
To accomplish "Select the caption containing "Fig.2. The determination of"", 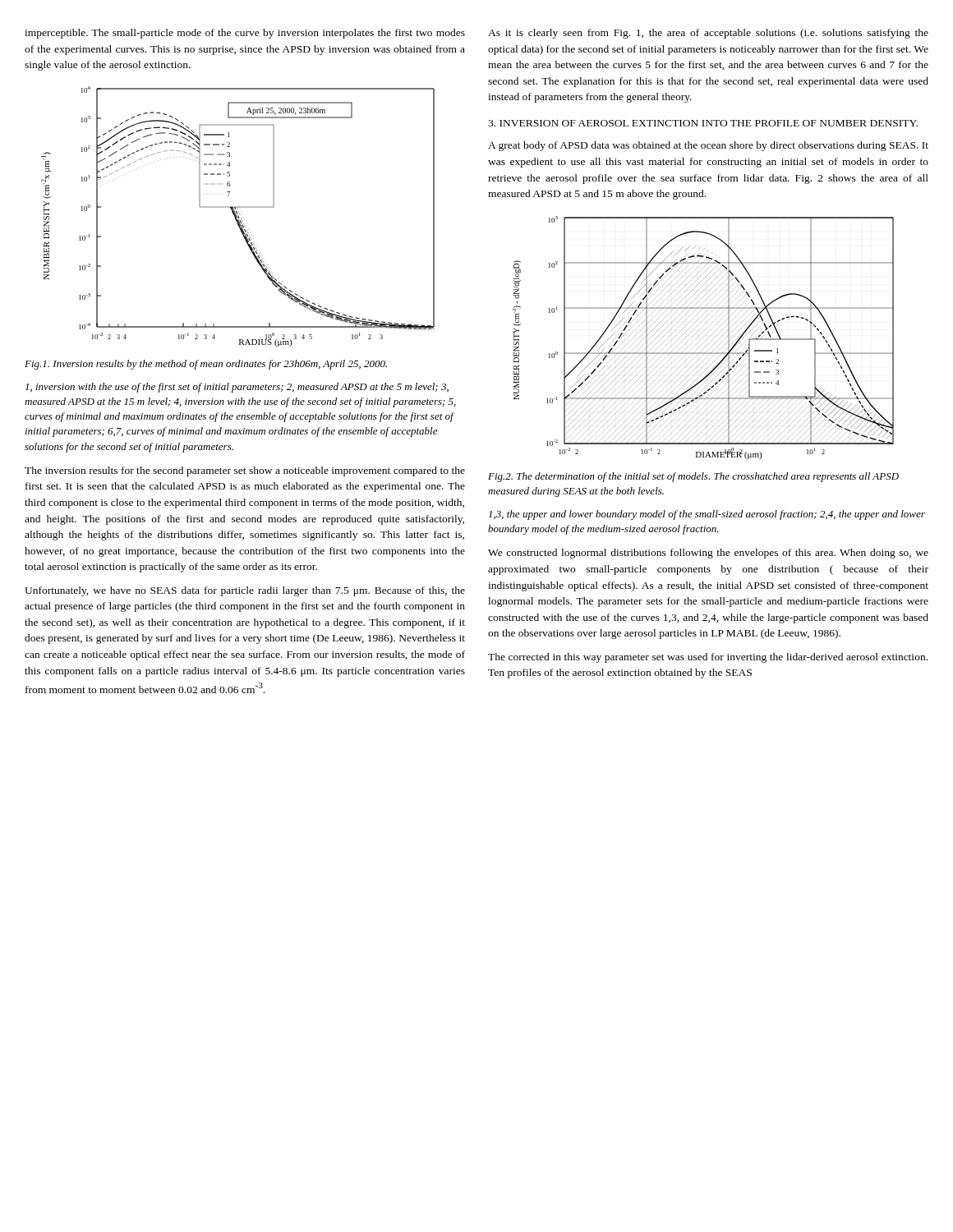I will [708, 503].
